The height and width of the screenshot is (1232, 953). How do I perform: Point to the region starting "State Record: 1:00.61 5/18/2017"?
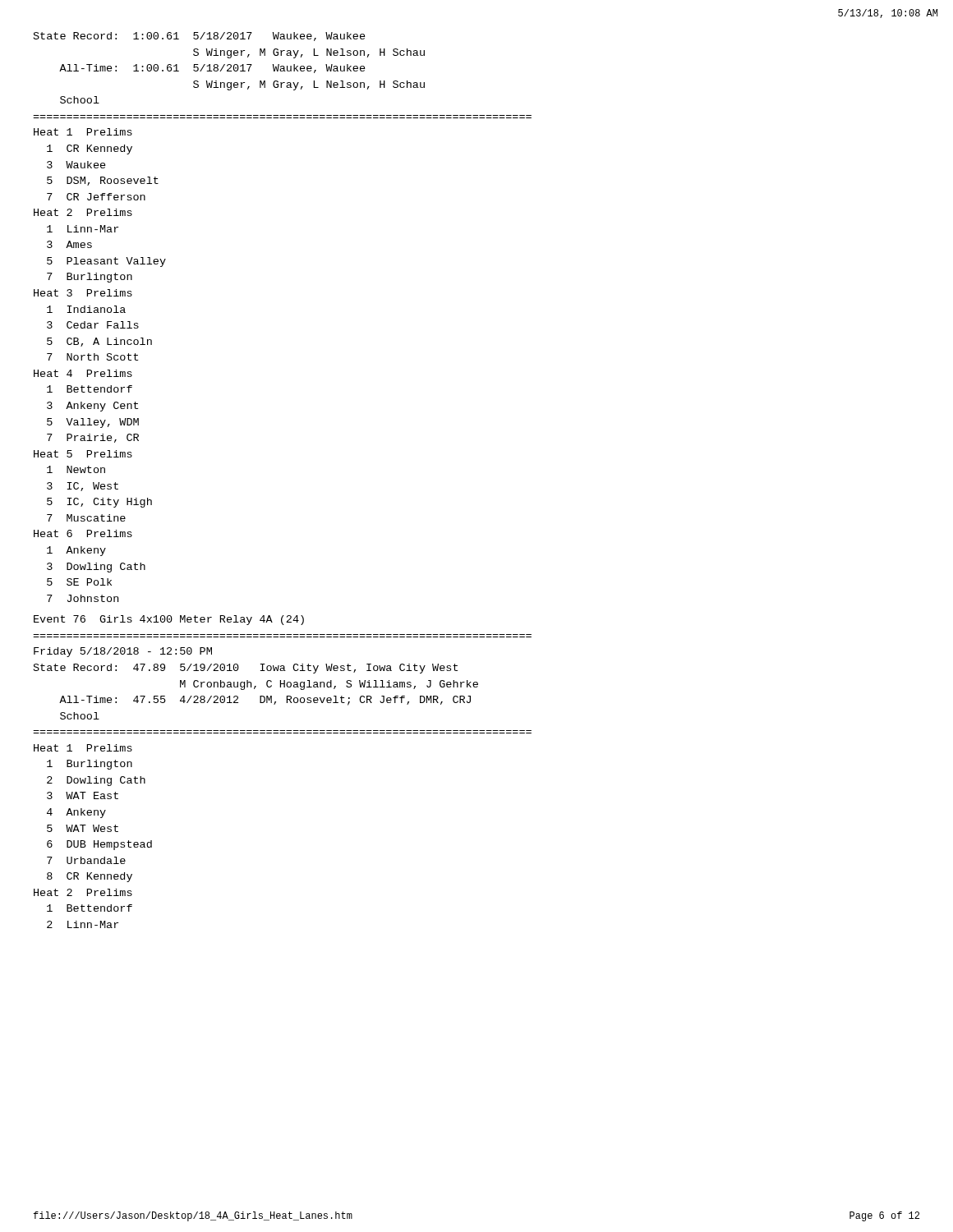200,37
